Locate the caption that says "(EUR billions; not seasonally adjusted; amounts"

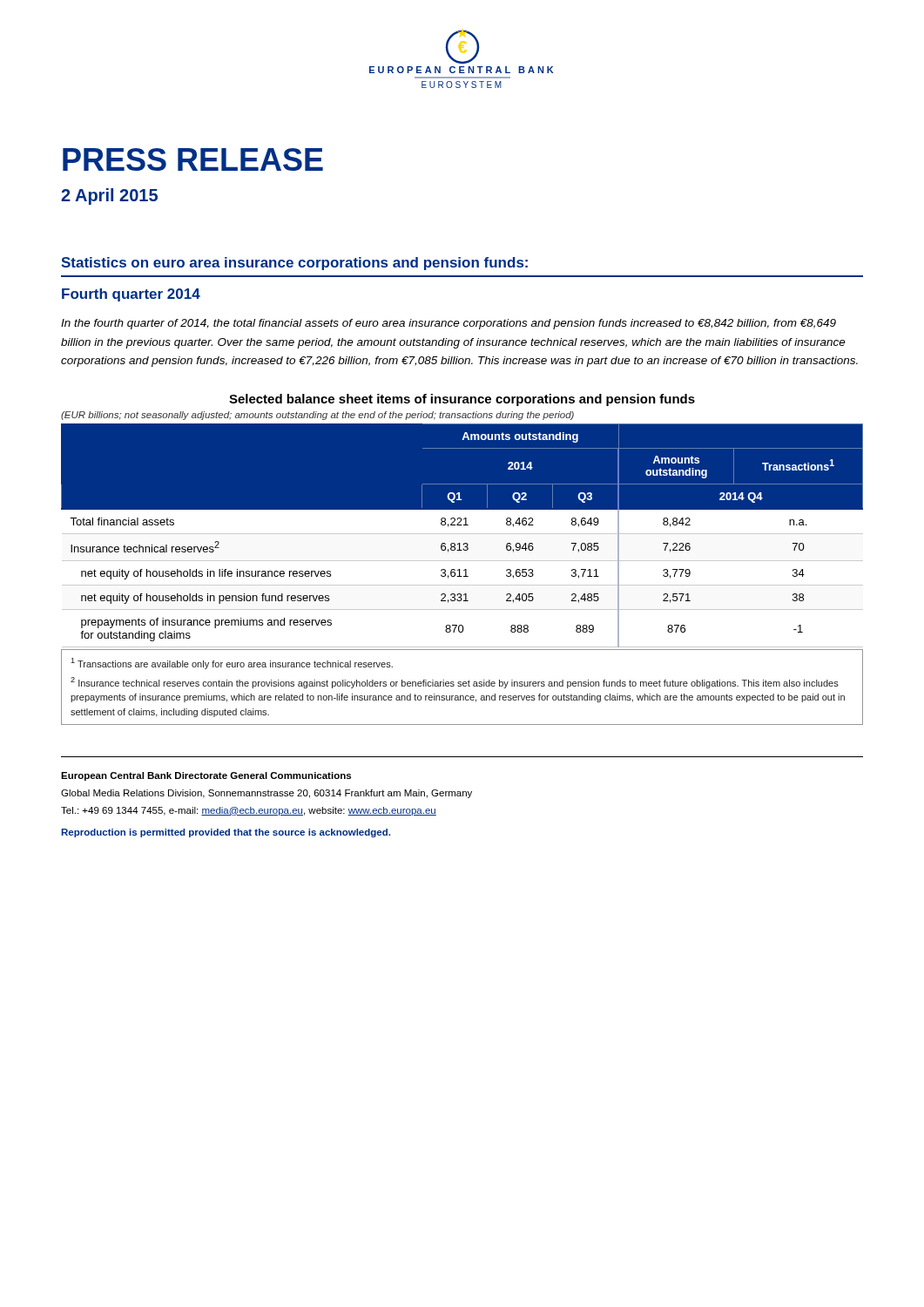[x=318, y=415]
